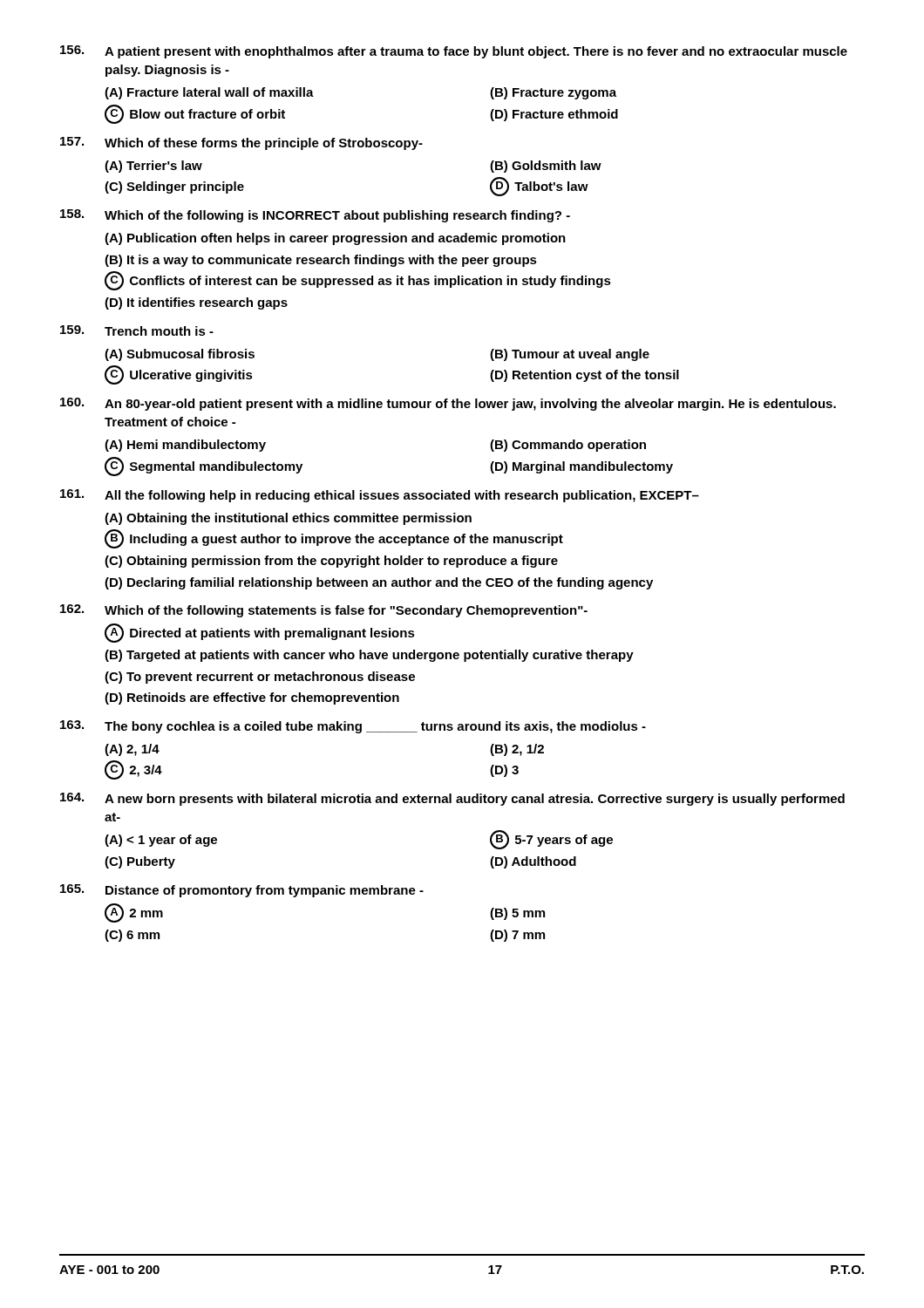The width and height of the screenshot is (924, 1308).
Task: Click on the block starting "159. Trench mouth is - (A) Submucosal"
Action: [137, 330]
